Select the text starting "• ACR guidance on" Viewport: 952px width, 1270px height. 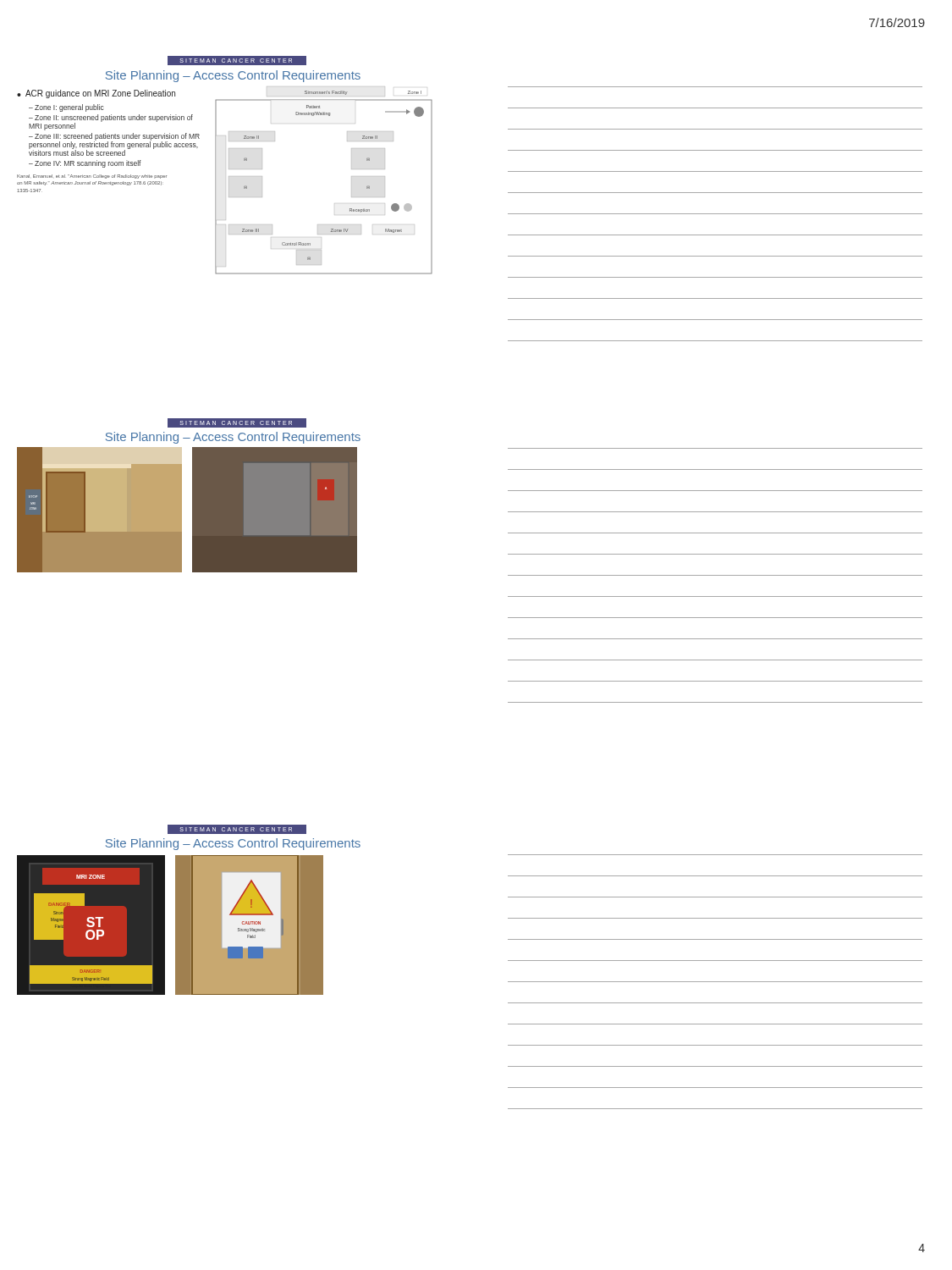(x=96, y=95)
